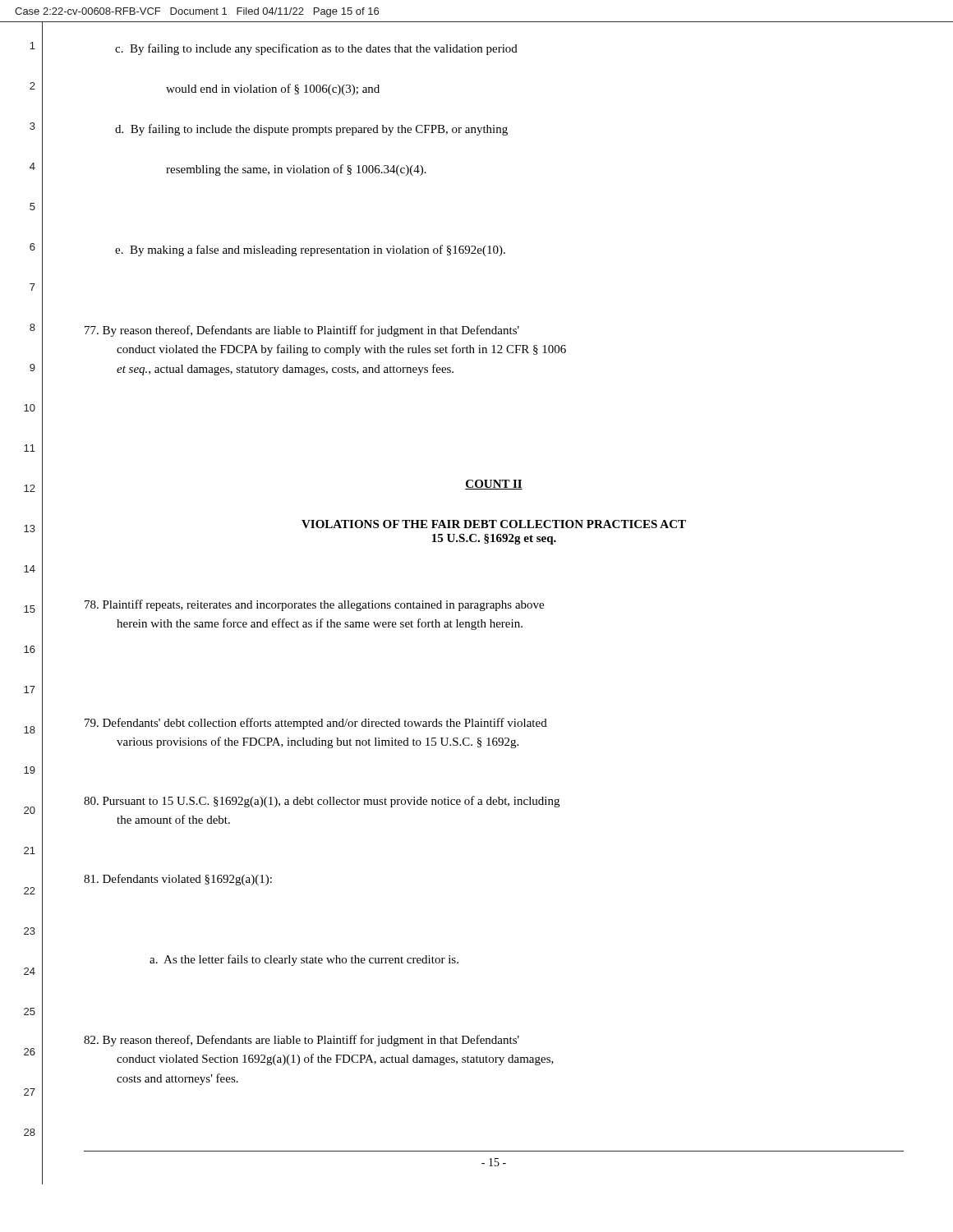
Task: Find the list item with the text "e. By making a false and"
Action: [x=494, y=250]
